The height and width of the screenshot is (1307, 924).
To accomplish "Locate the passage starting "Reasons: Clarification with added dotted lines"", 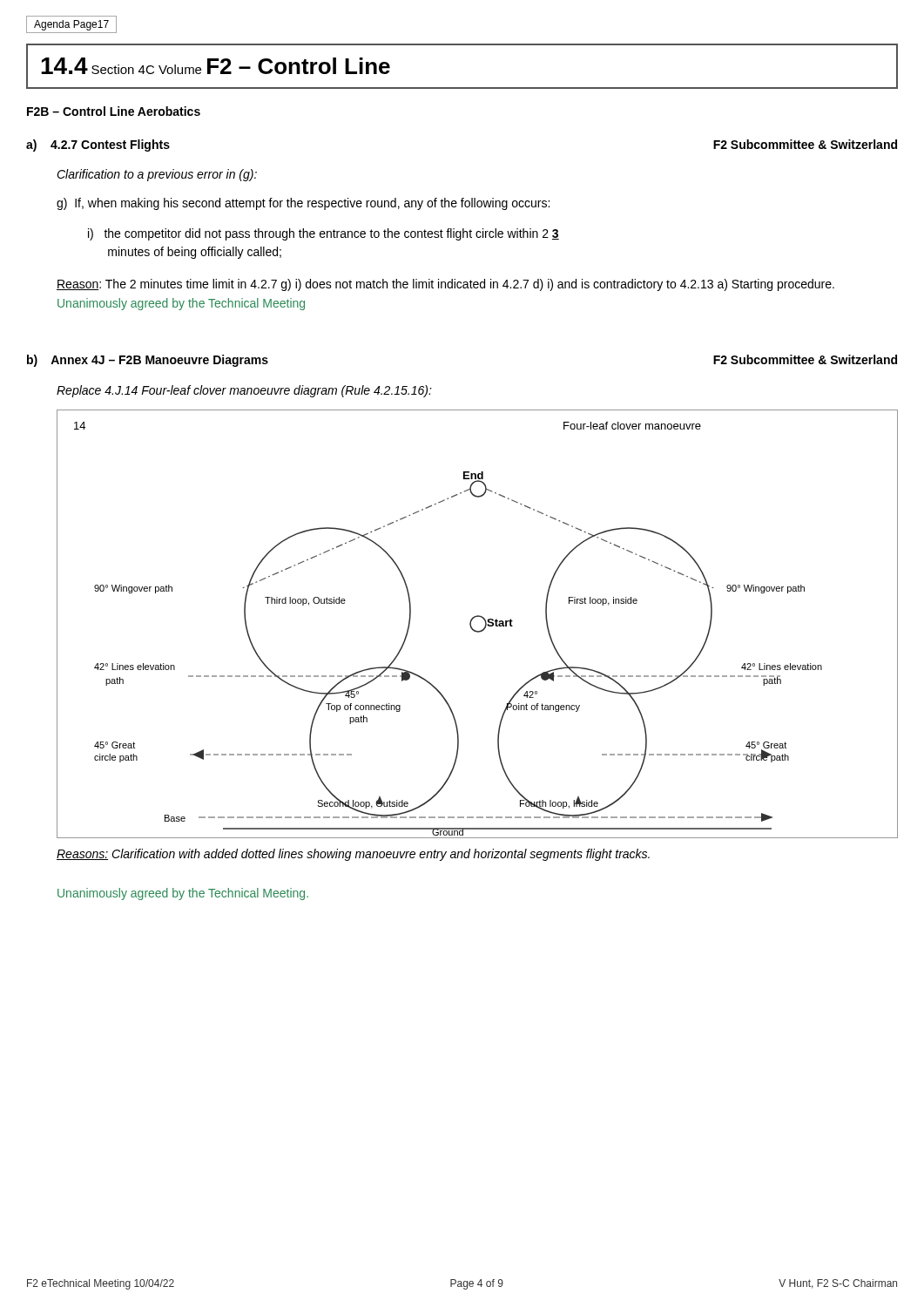I will point(354,854).
